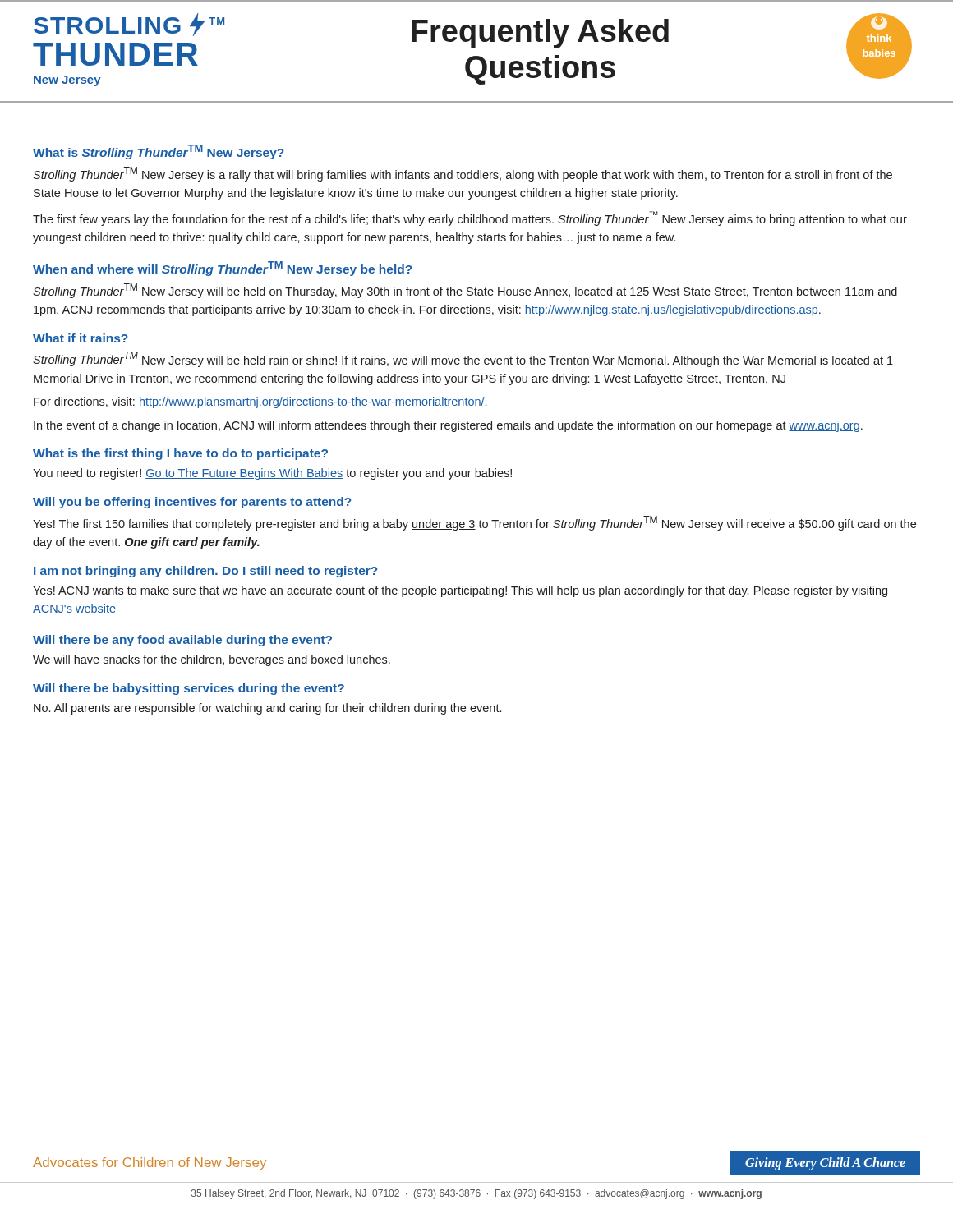Click on the section header containing "What if it rains?"
The height and width of the screenshot is (1232, 953).
[81, 338]
